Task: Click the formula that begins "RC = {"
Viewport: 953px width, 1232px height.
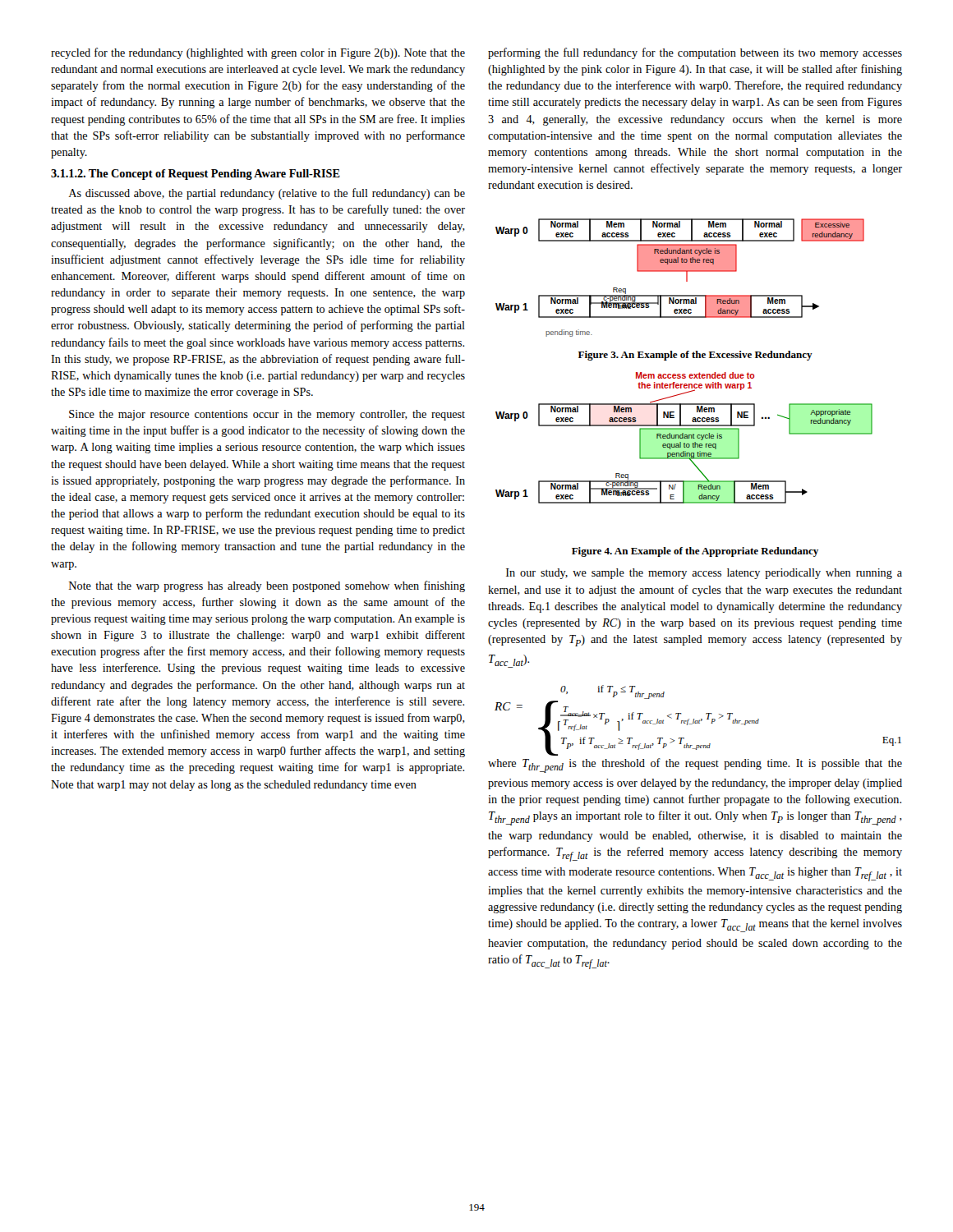Action: pos(698,712)
